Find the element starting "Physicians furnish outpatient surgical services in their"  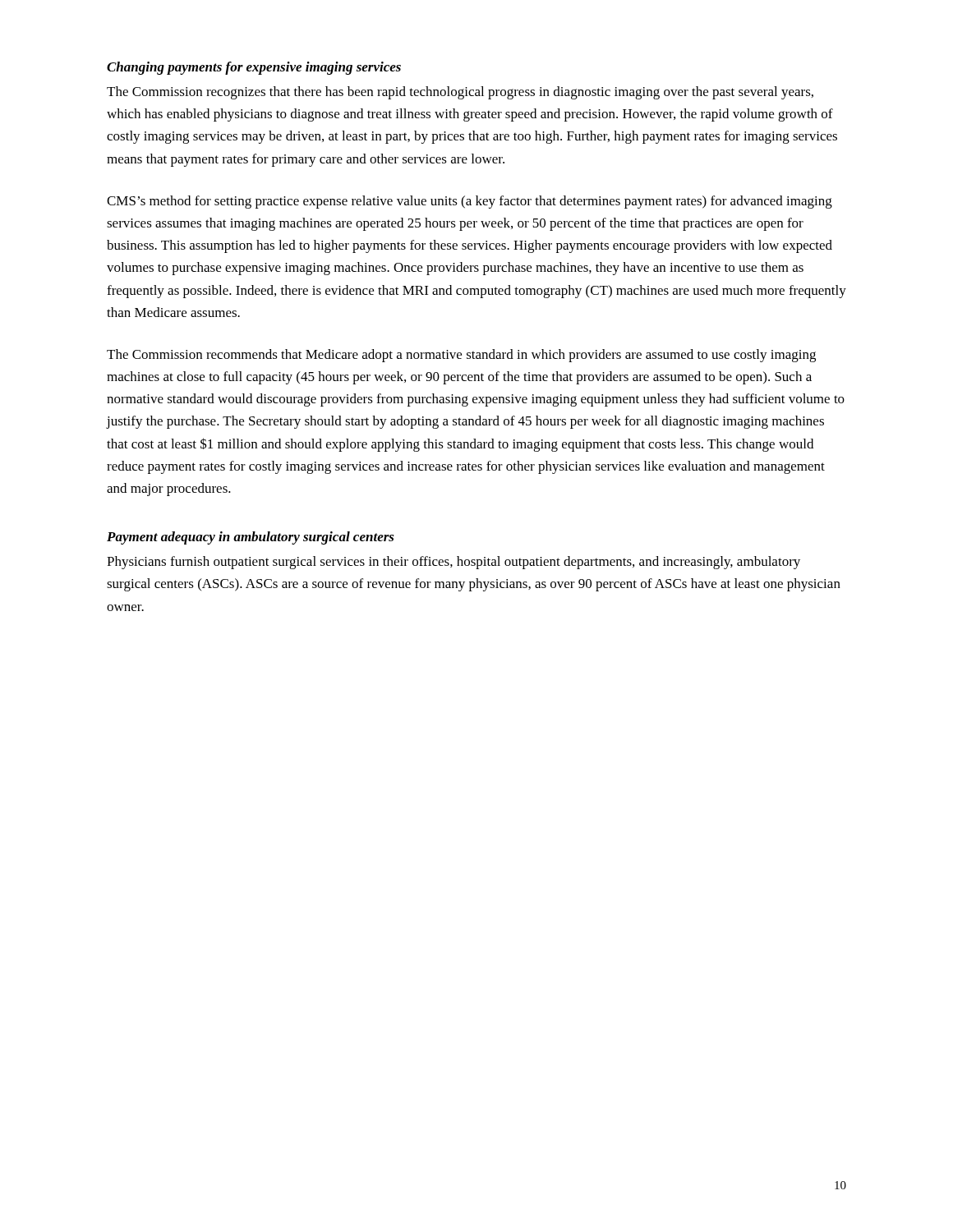[x=474, y=584]
